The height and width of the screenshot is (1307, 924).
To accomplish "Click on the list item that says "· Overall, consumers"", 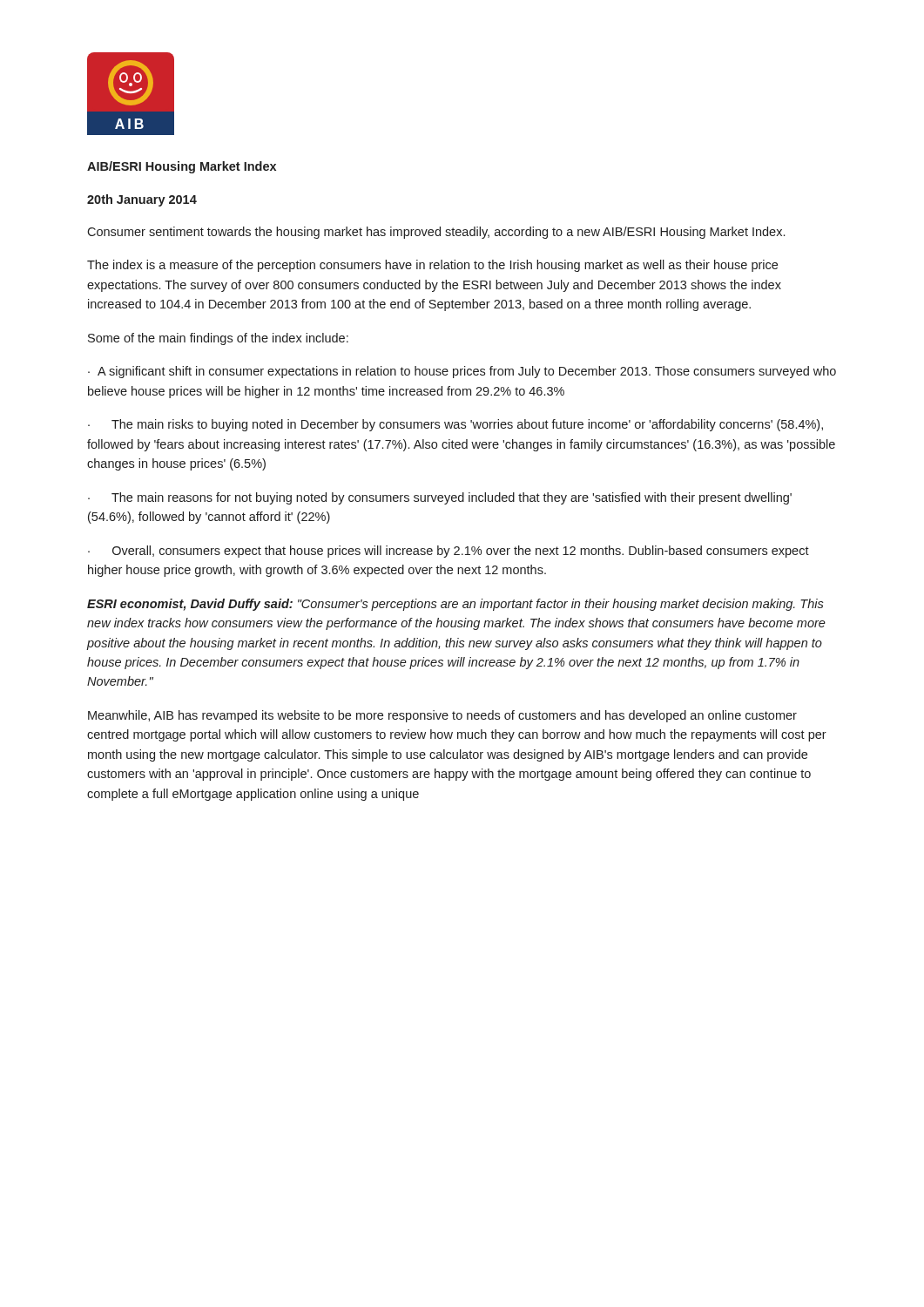I will [x=448, y=560].
